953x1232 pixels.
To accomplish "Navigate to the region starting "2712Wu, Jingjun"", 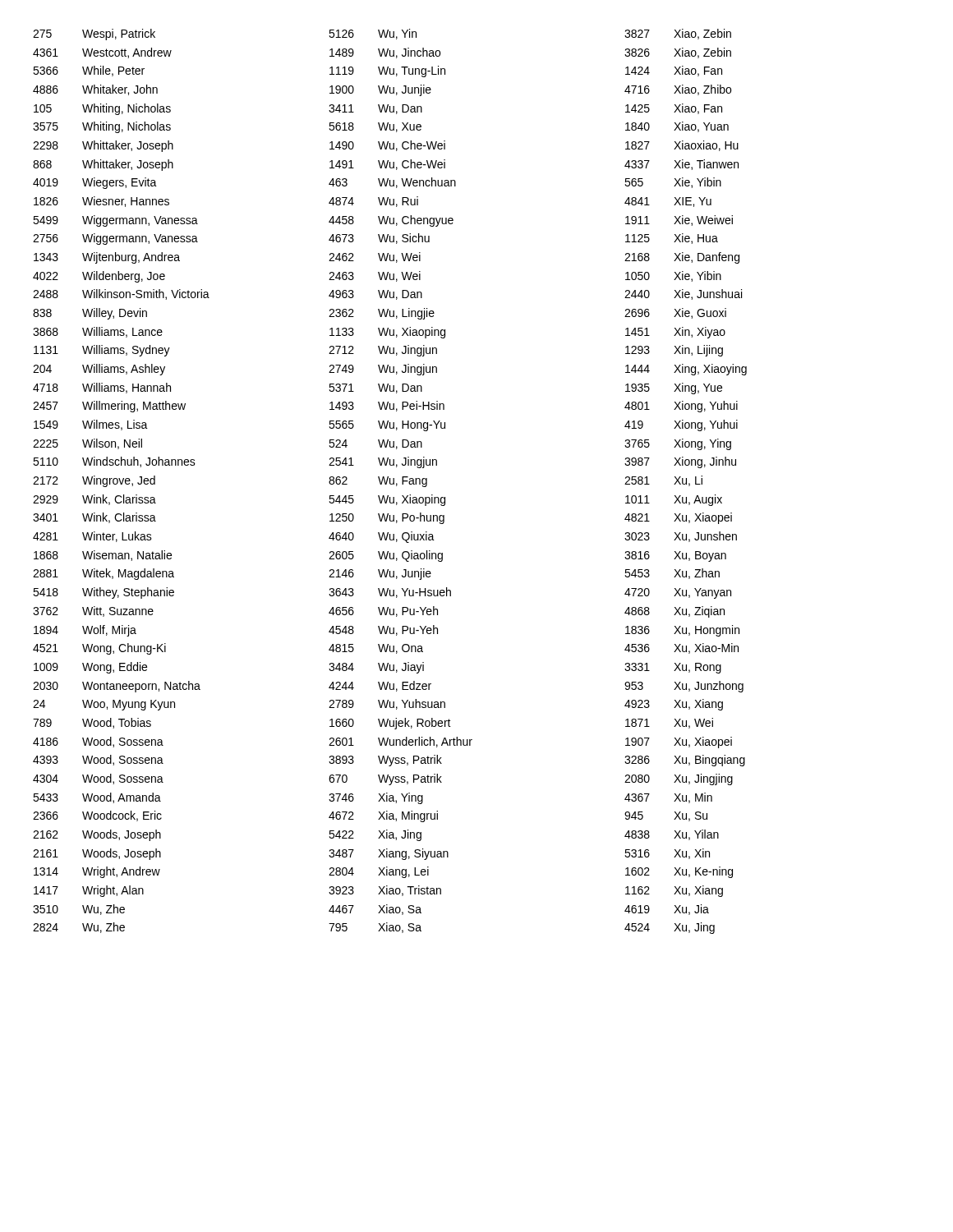I will [383, 351].
